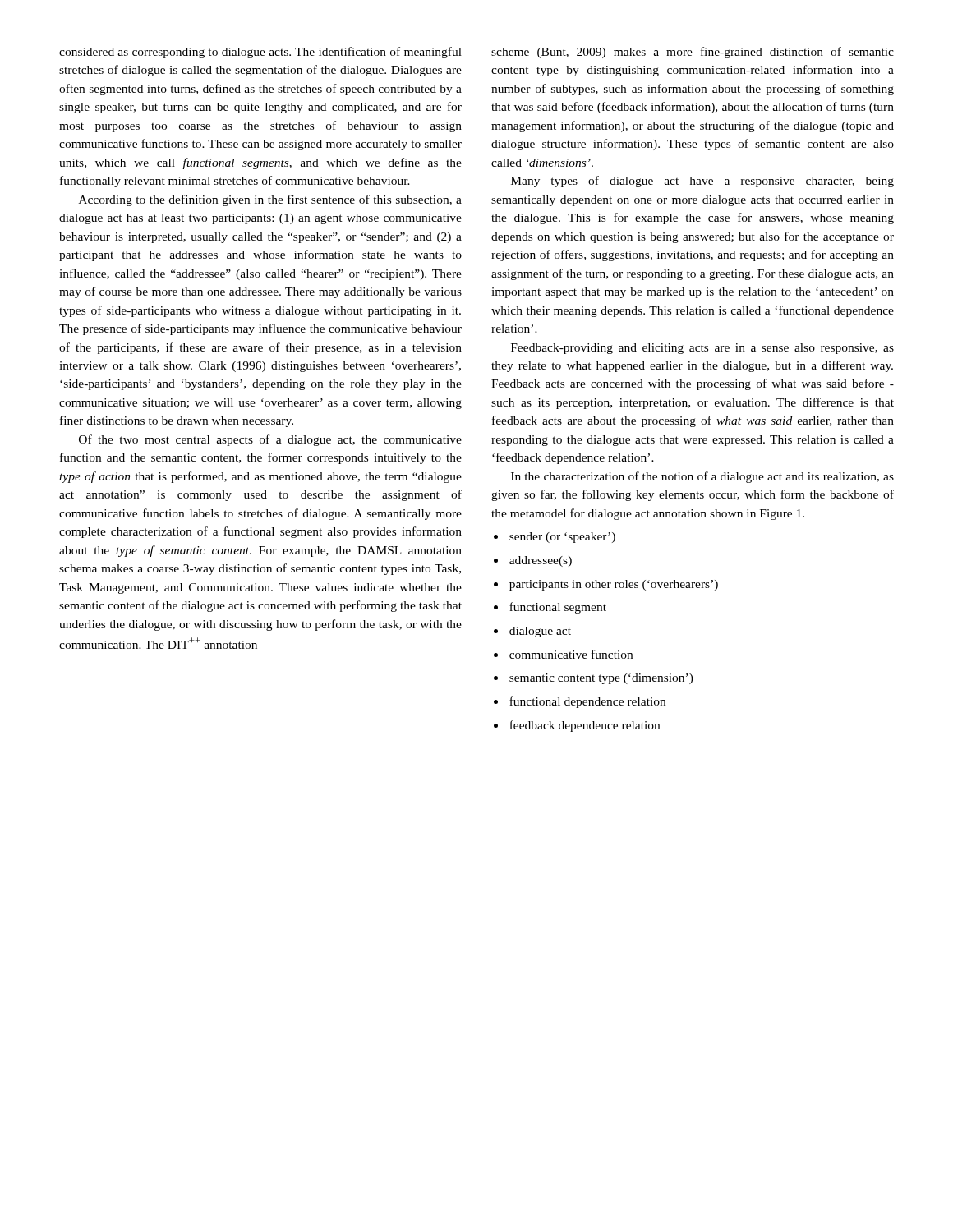This screenshot has width=953, height=1232.
Task: Where does it say "sender (or ‘speaker’)"?
Action: coord(562,538)
